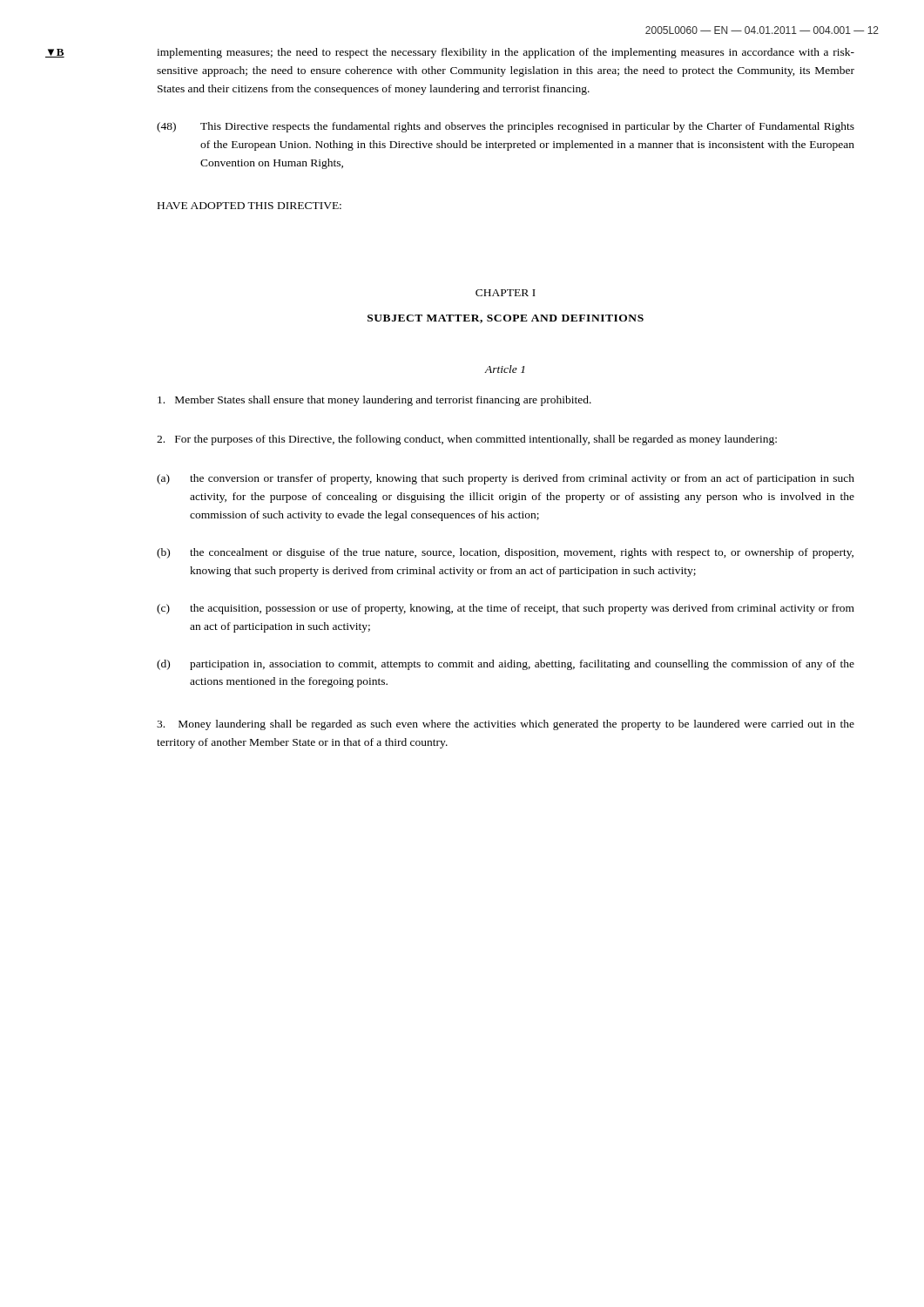
Task: Locate the block of text that opens with "(48) This Directive respects the fundamental rights and"
Action: point(506,145)
